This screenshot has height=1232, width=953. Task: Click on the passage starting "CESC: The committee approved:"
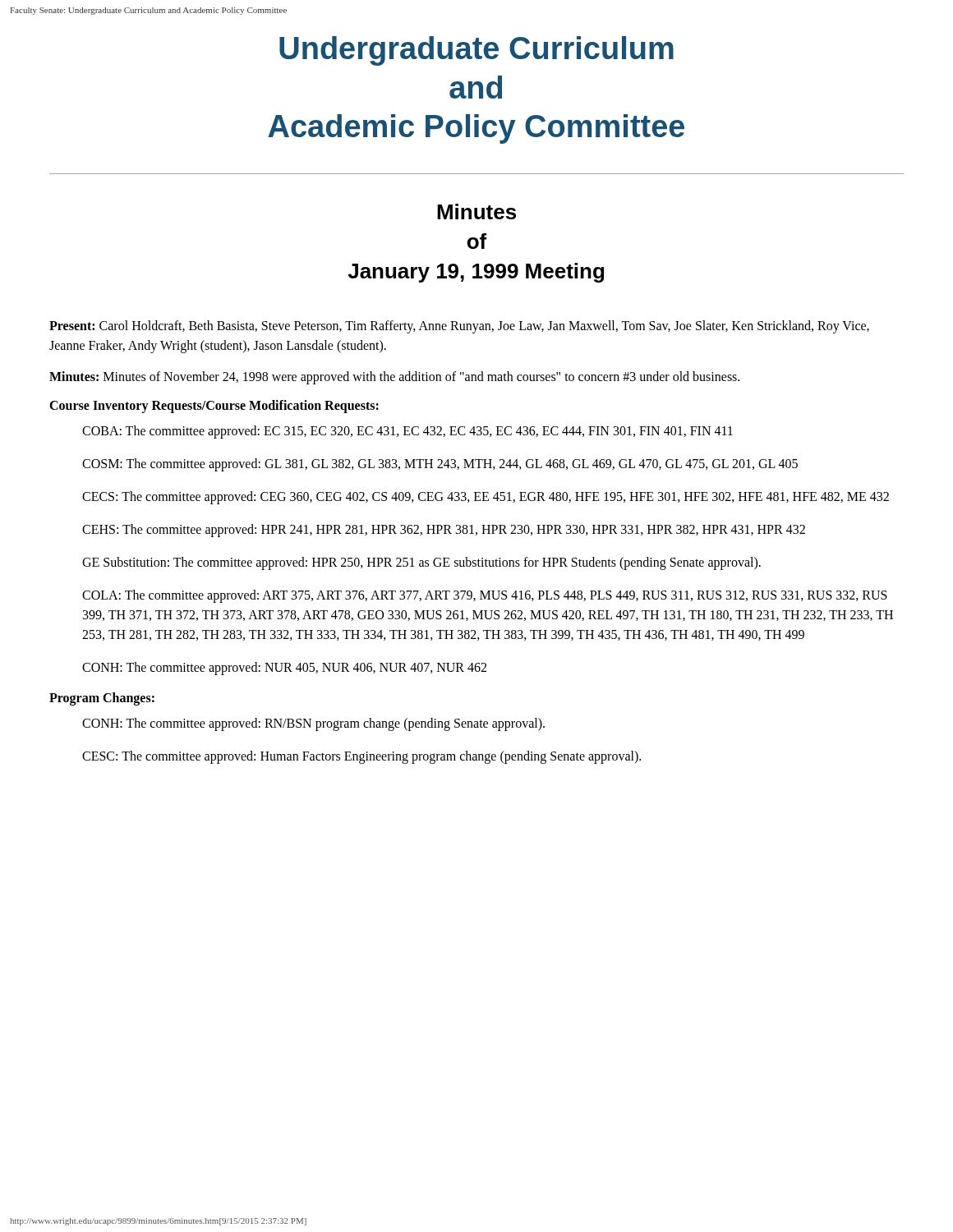(x=362, y=756)
